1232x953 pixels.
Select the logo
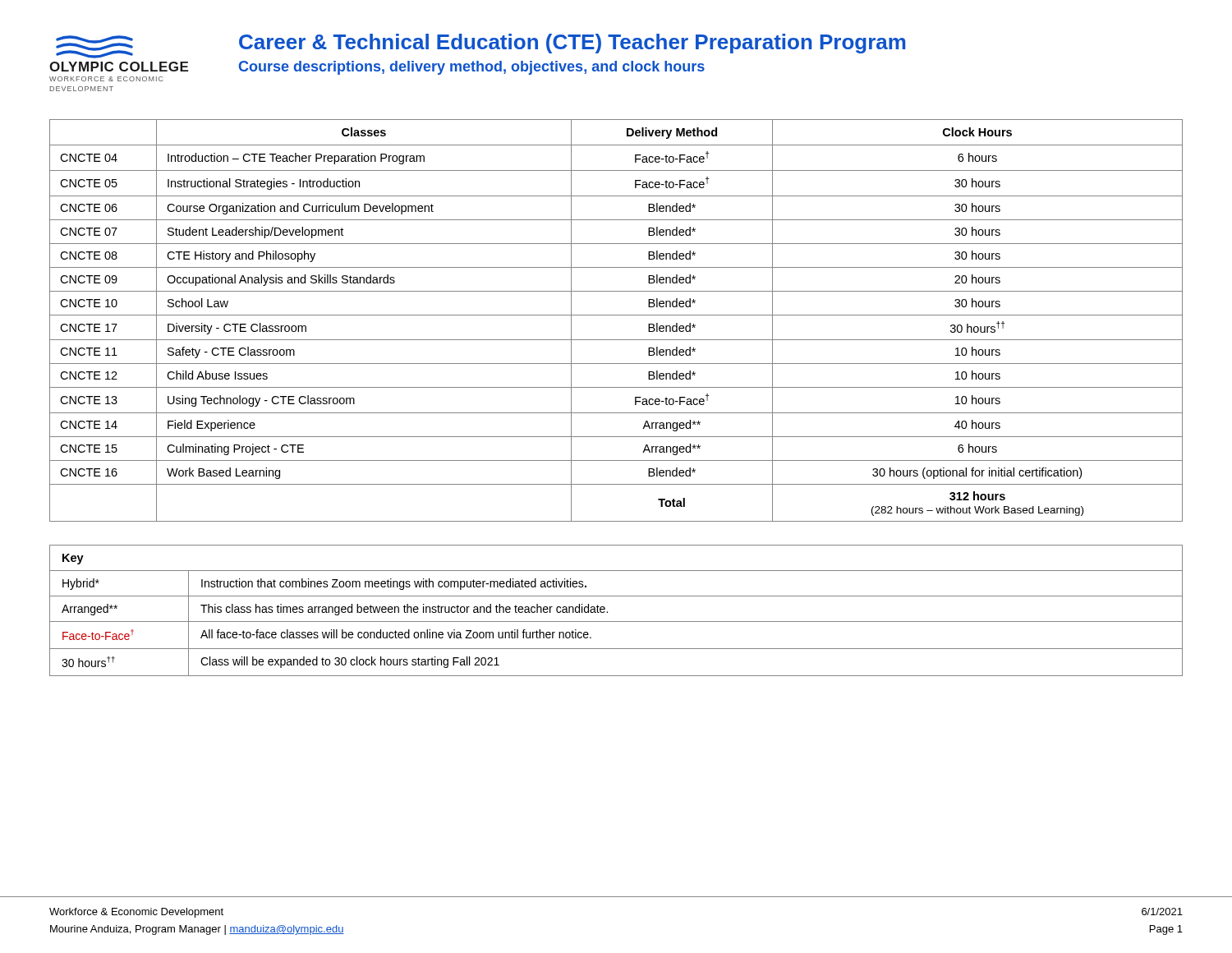point(136,64)
